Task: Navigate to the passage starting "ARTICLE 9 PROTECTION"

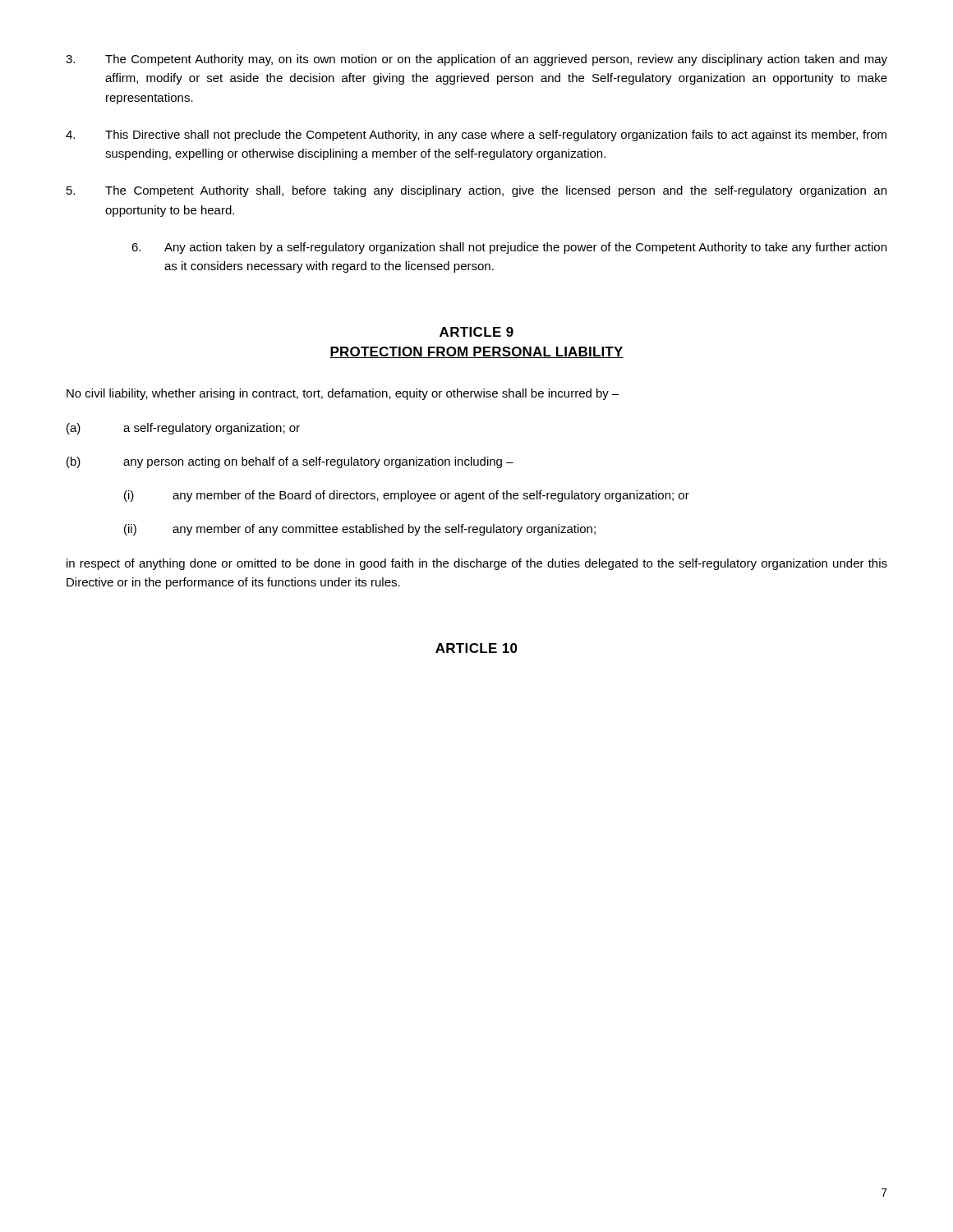Action: pos(476,343)
